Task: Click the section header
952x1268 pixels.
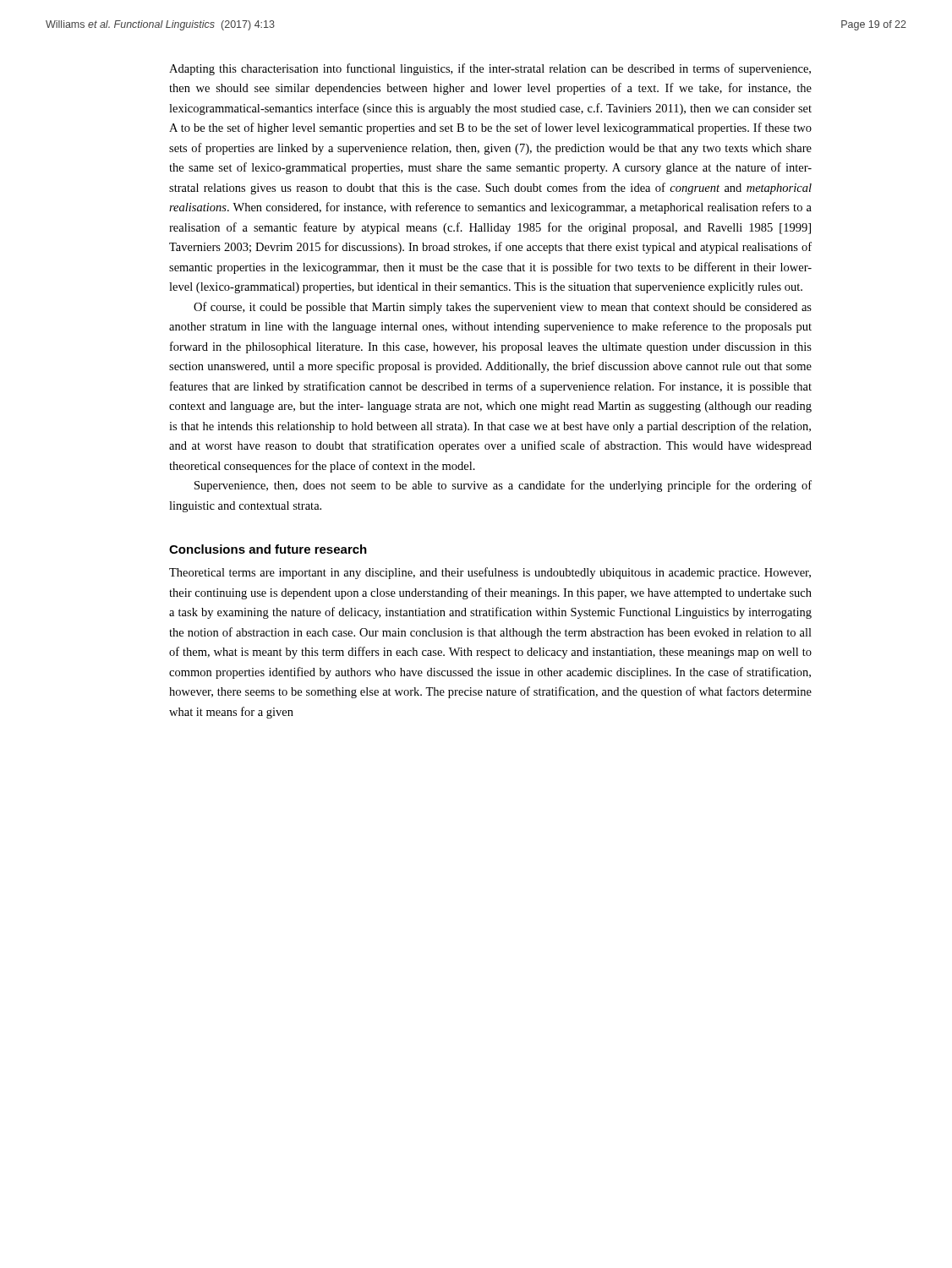Action: (268, 549)
